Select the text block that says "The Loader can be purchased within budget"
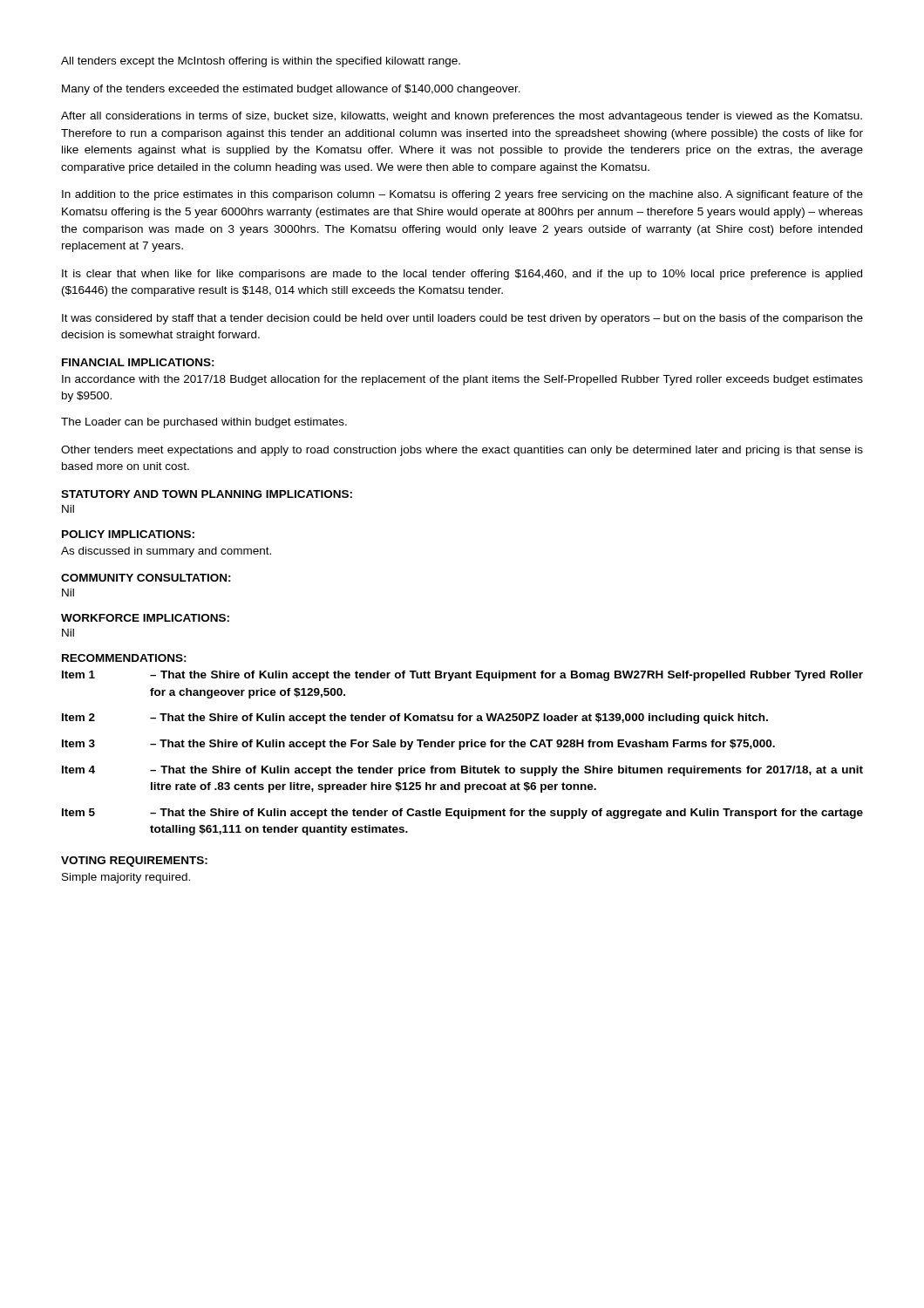The height and width of the screenshot is (1308, 924). coord(204,422)
